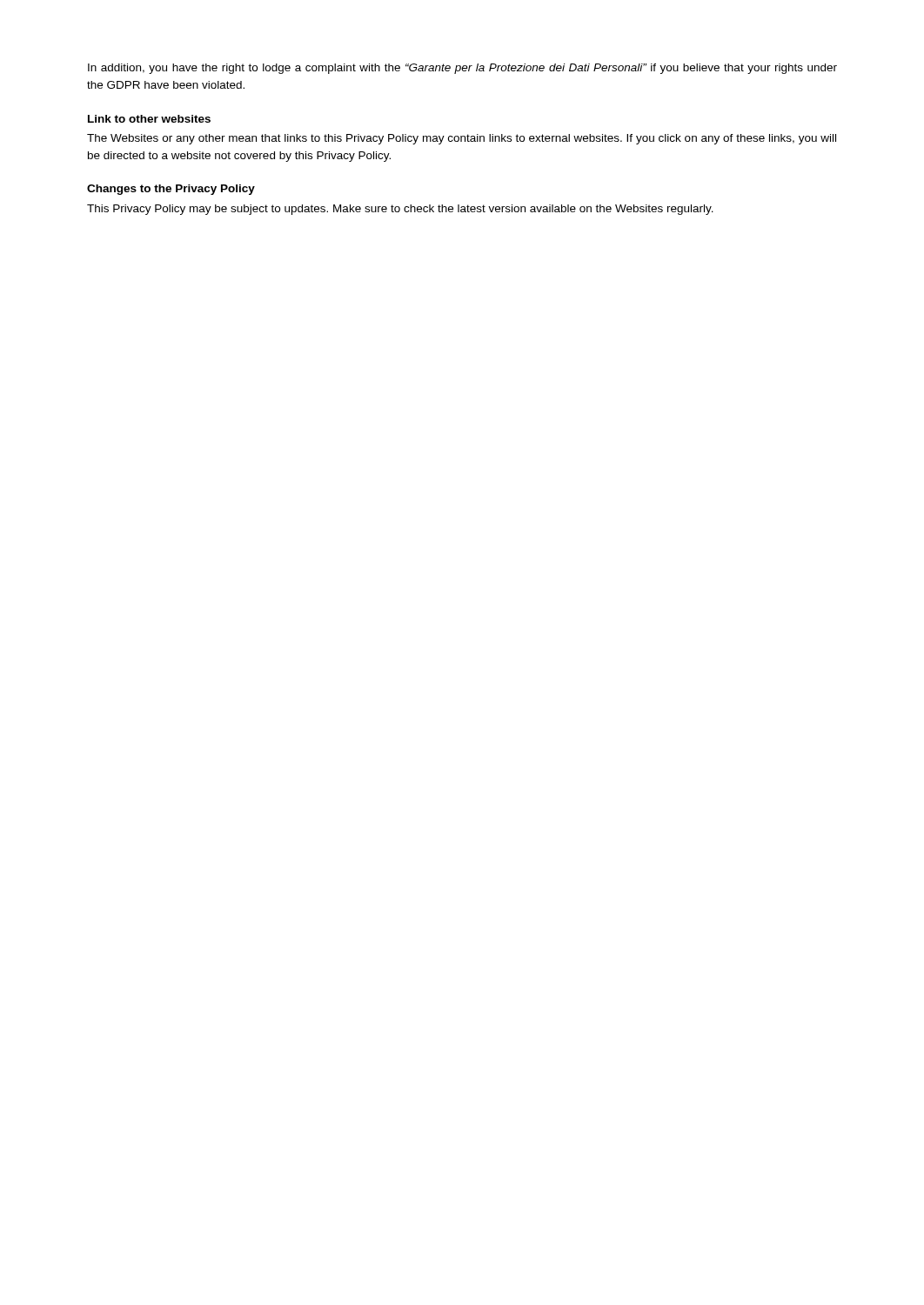Click where it says "Changes to the Privacy Policy"
The height and width of the screenshot is (1305, 924).
(x=171, y=189)
